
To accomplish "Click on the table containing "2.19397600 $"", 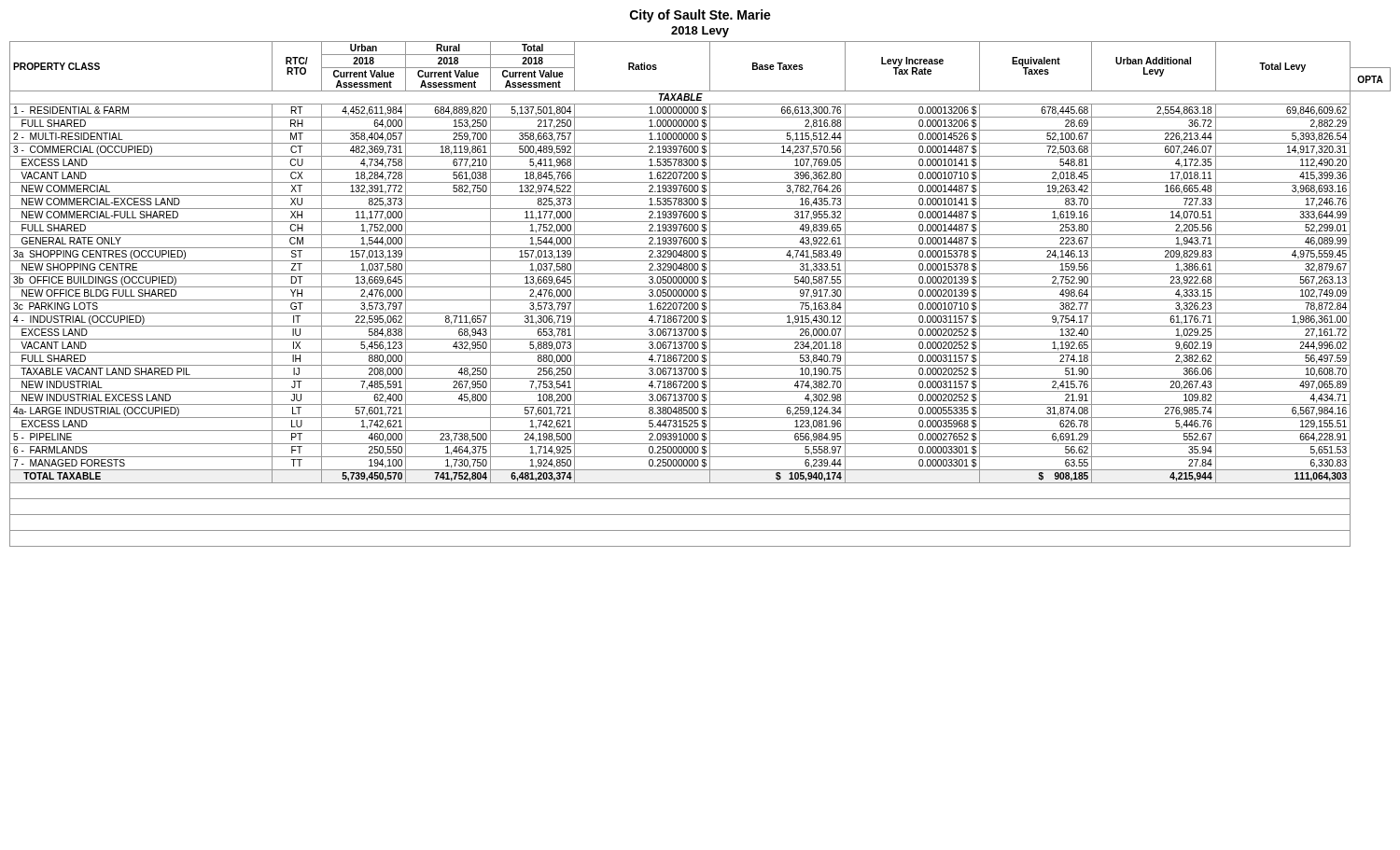I will pos(700,294).
